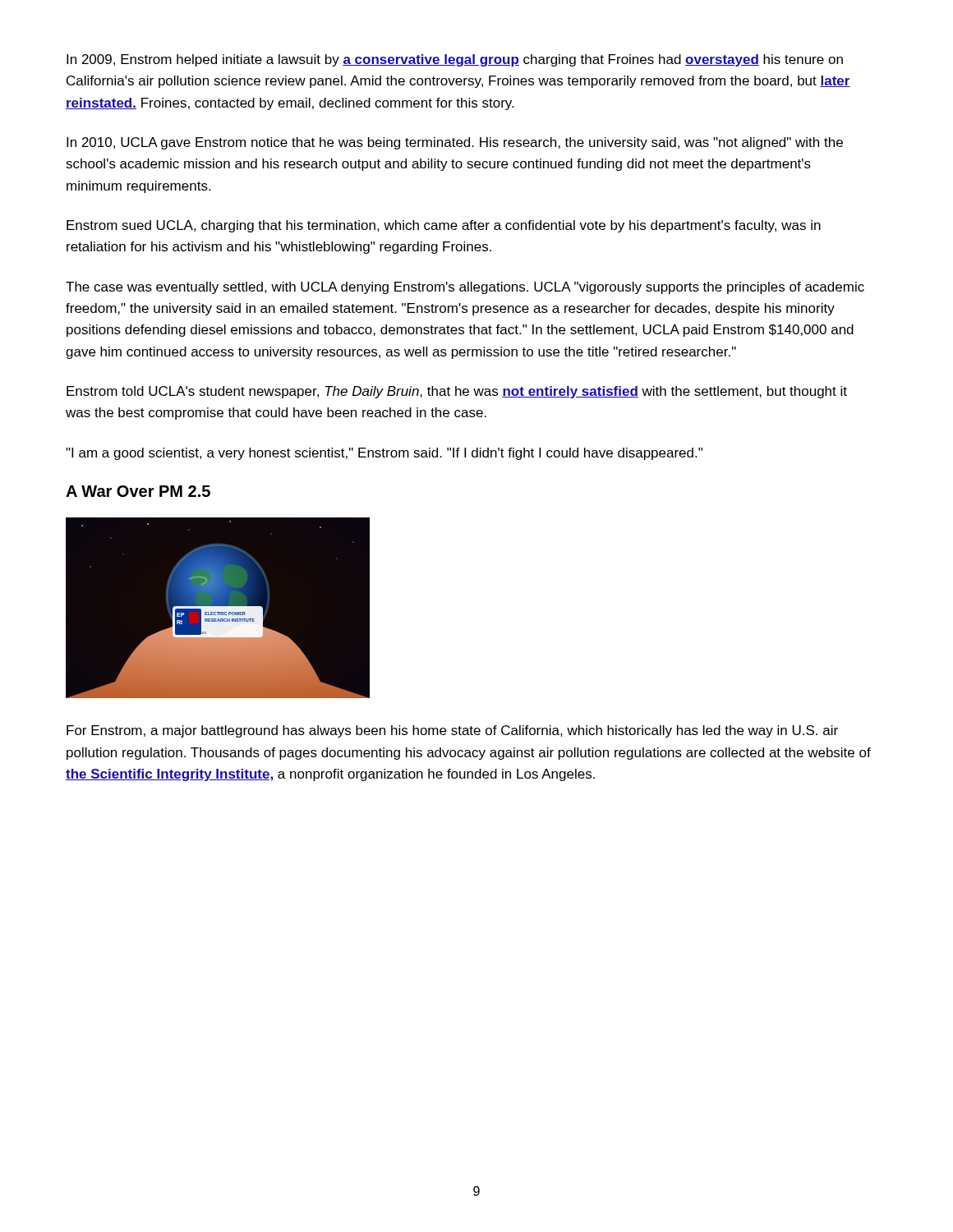Screen dimensions: 1232x953
Task: Point to the block beginning "In 2010, UCLA gave"
Action: pos(455,164)
